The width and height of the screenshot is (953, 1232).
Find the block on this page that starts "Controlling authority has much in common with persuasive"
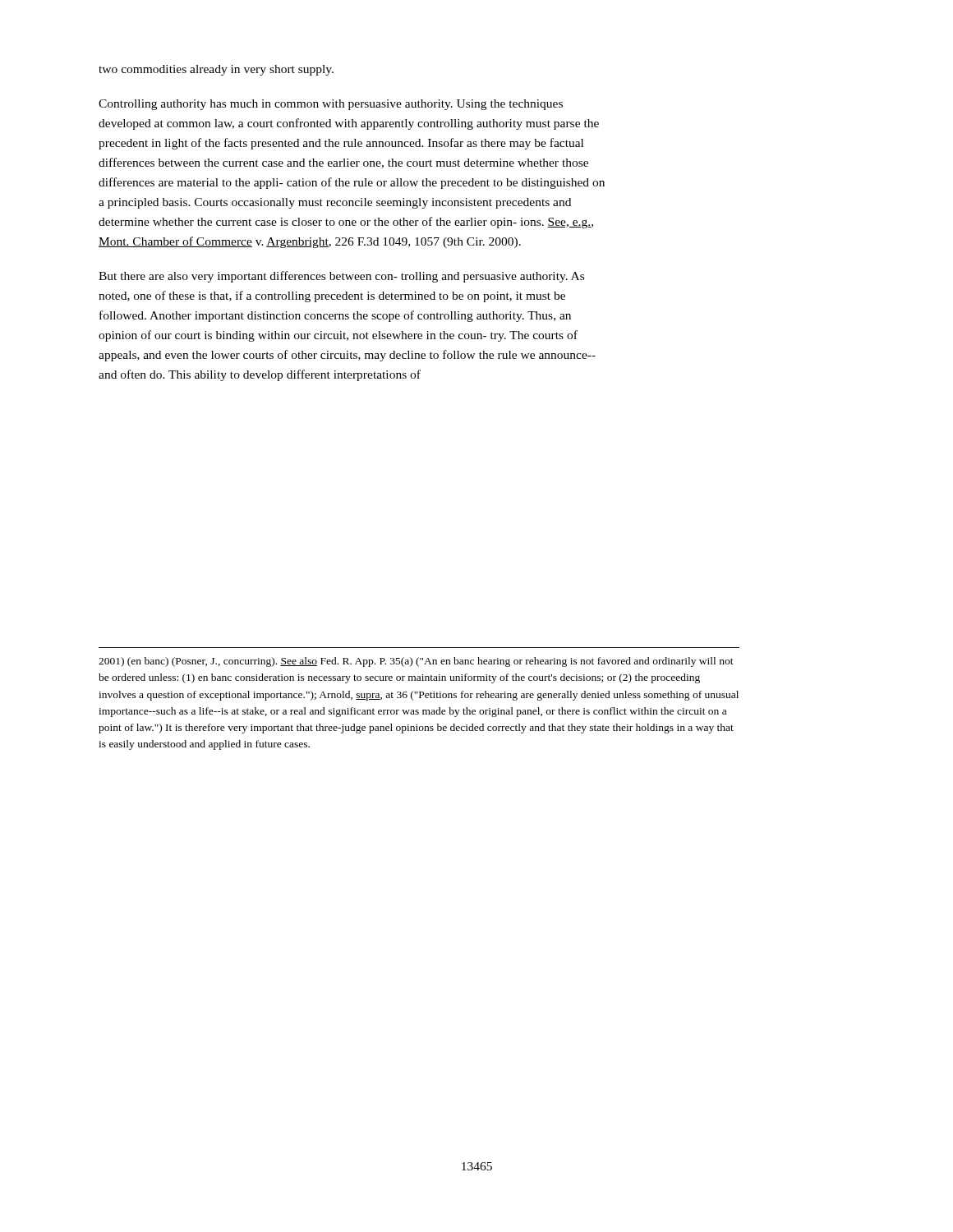pos(352,172)
